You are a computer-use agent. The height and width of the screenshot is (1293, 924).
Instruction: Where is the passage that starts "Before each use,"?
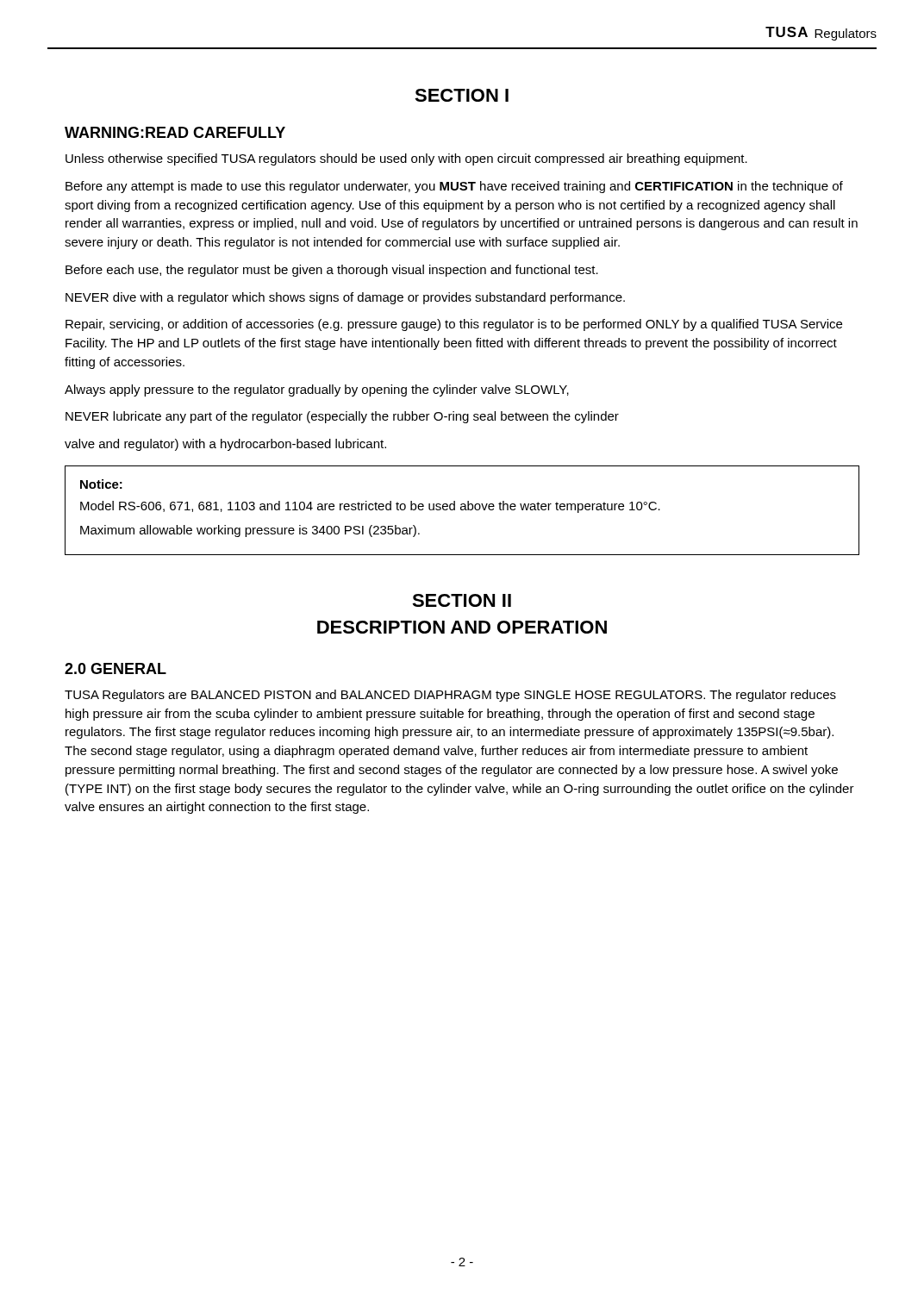point(332,269)
